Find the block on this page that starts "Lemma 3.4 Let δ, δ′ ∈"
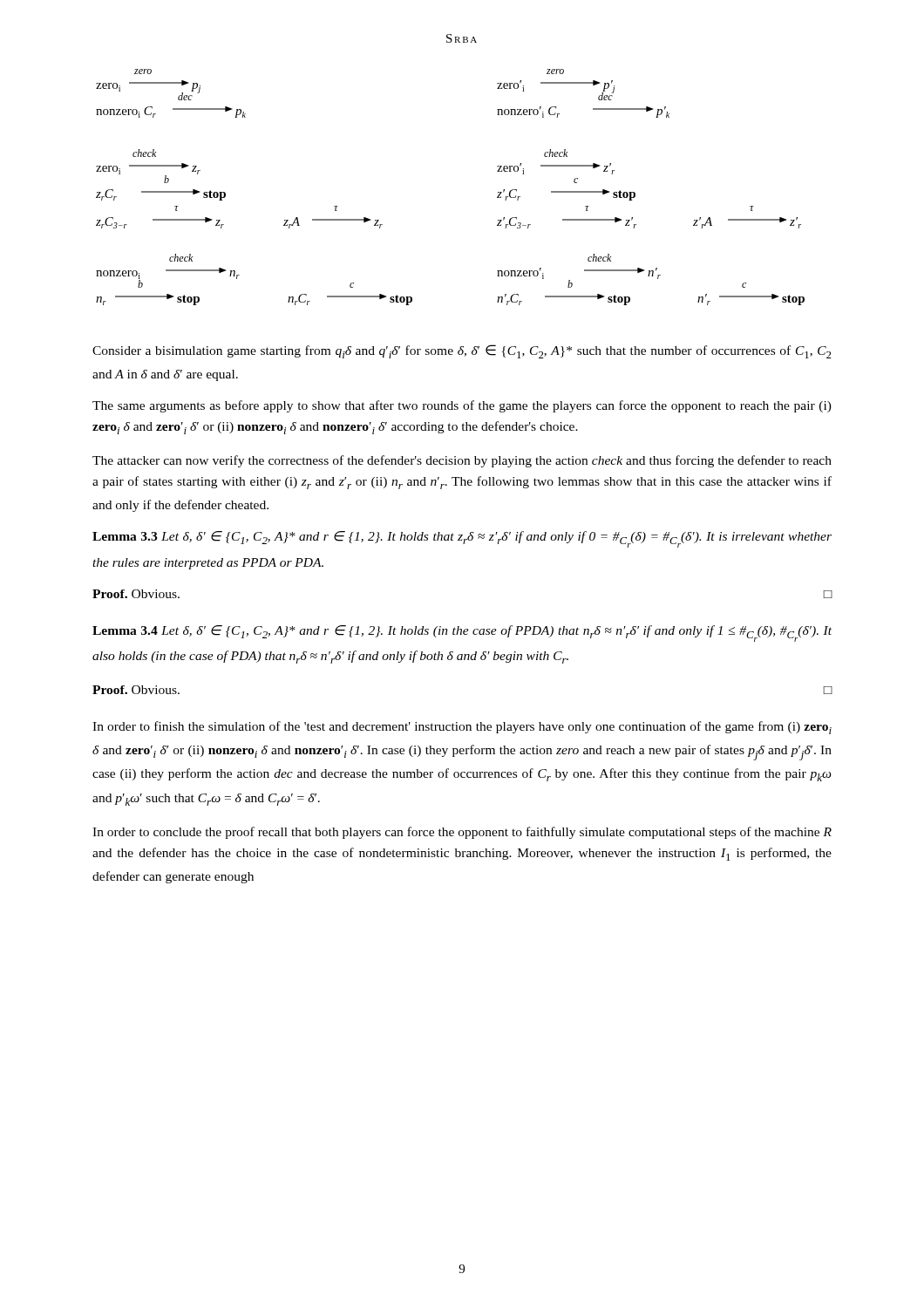 [x=462, y=644]
